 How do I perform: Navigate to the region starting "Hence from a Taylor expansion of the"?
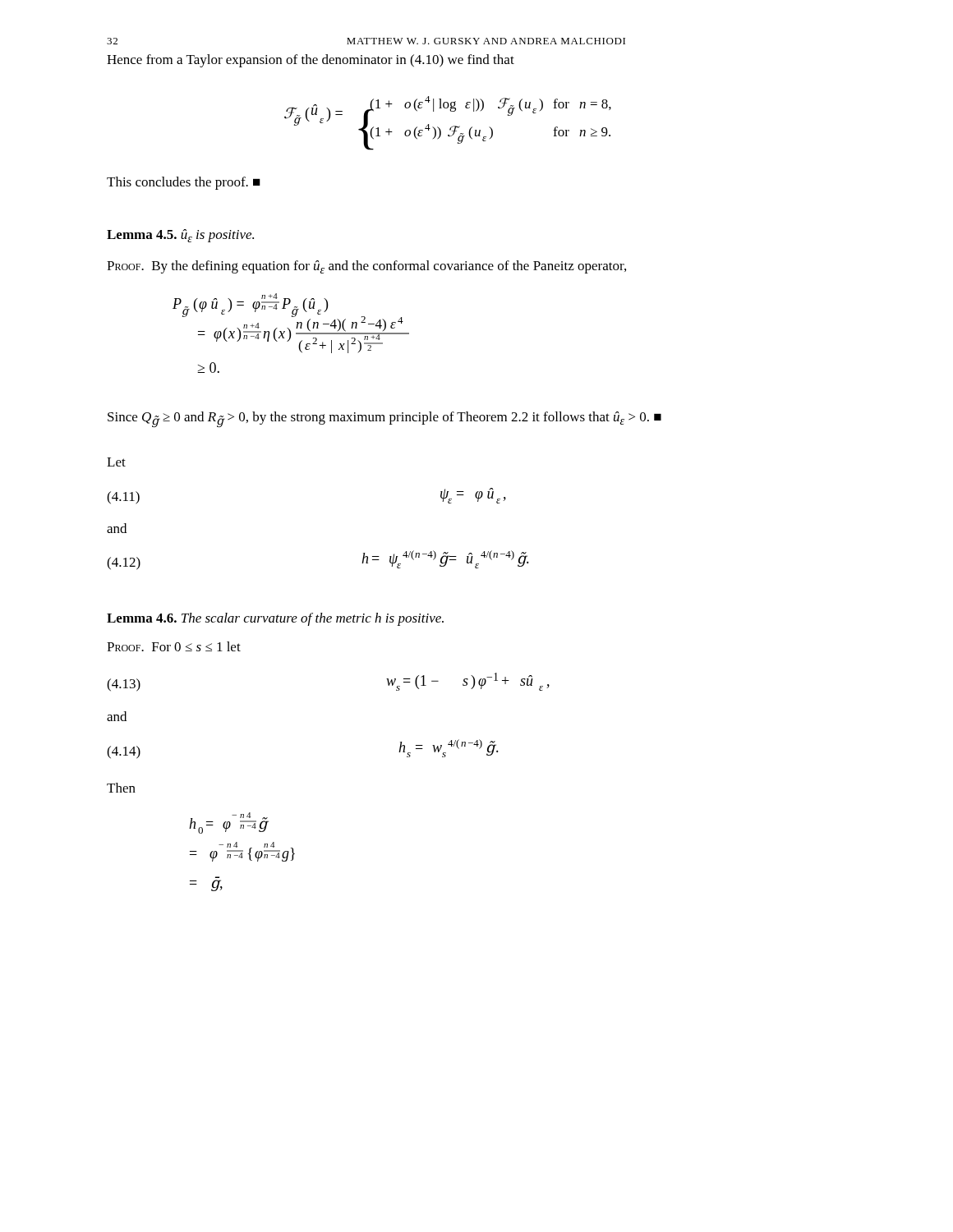click(x=310, y=60)
